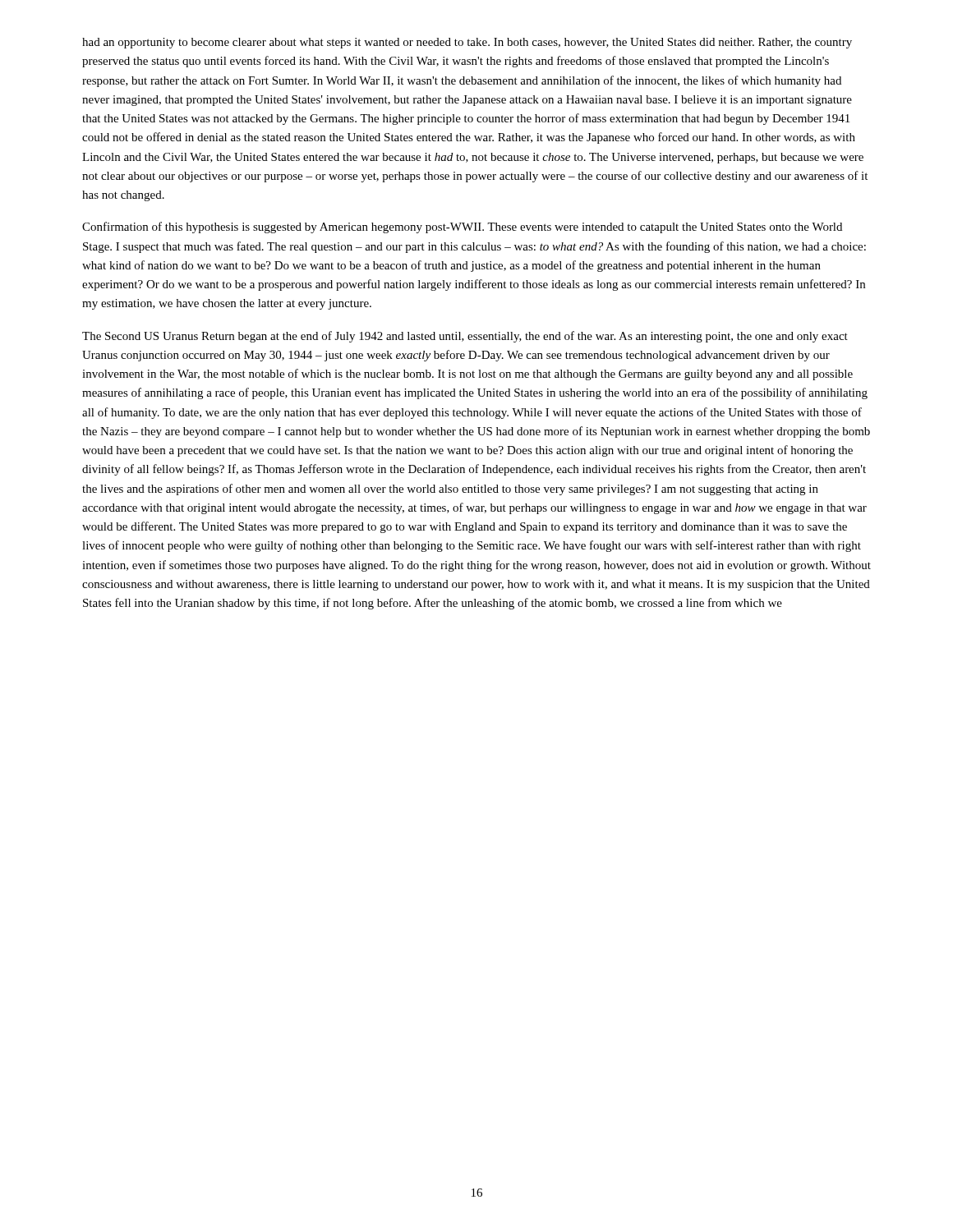The width and height of the screenshot is (953, 1232).
Task: Navigate to the element starting "Confirmation of this hypothesis"
Action: coord(476,266)
